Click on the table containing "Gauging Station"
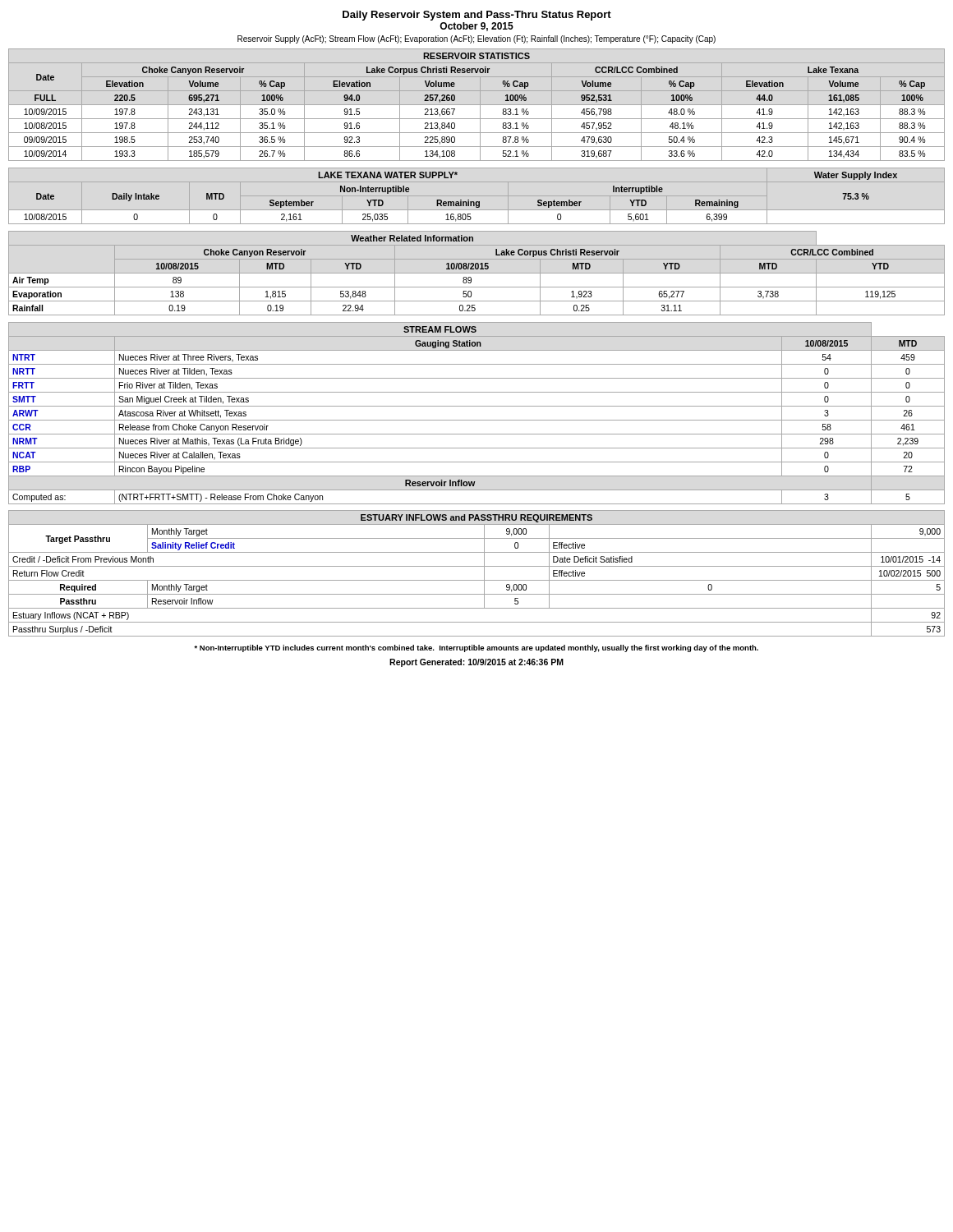This screenshot has height=1232, width=953. point(476,413)
